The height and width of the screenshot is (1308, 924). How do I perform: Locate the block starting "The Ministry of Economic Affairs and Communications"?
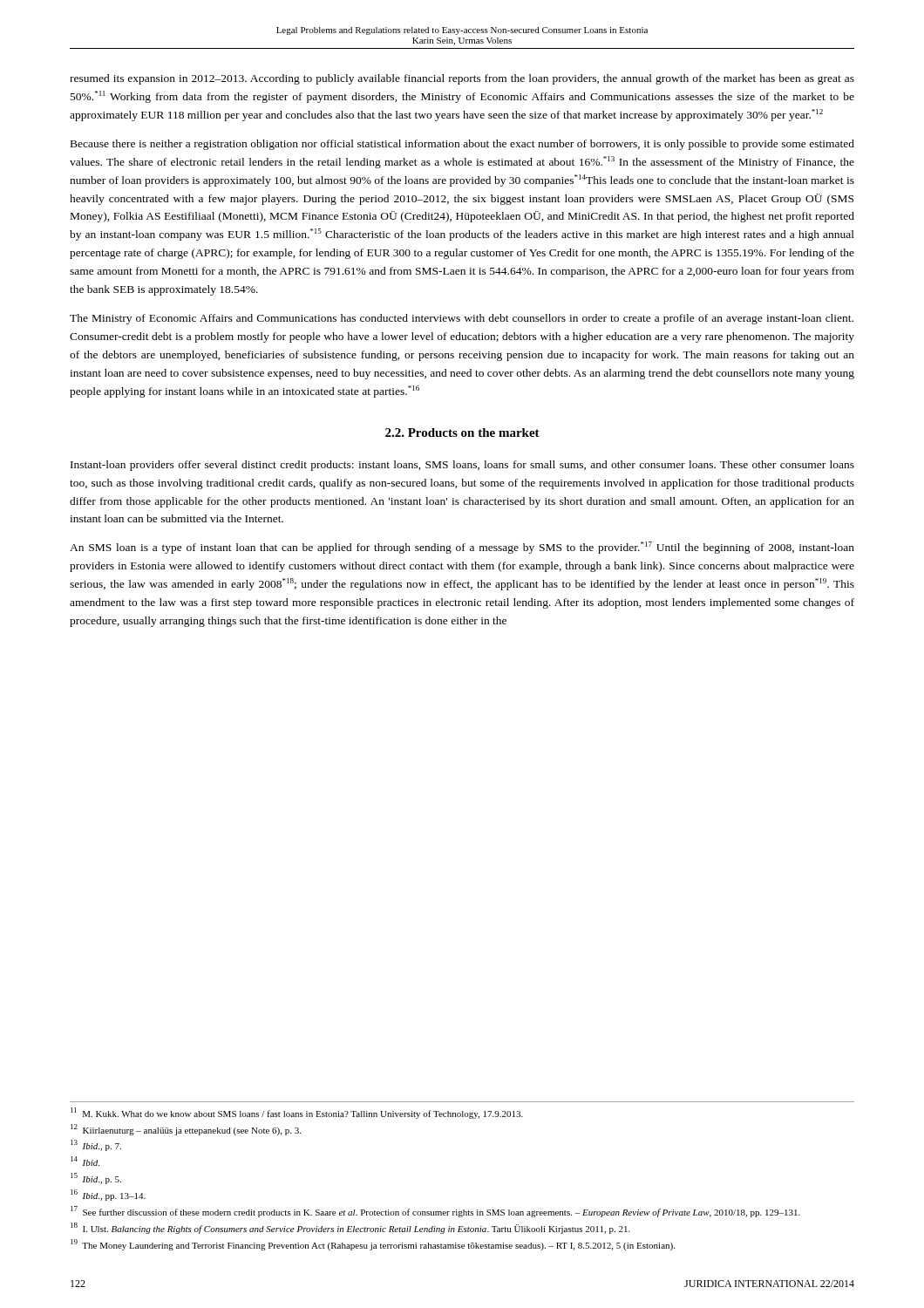462,355
